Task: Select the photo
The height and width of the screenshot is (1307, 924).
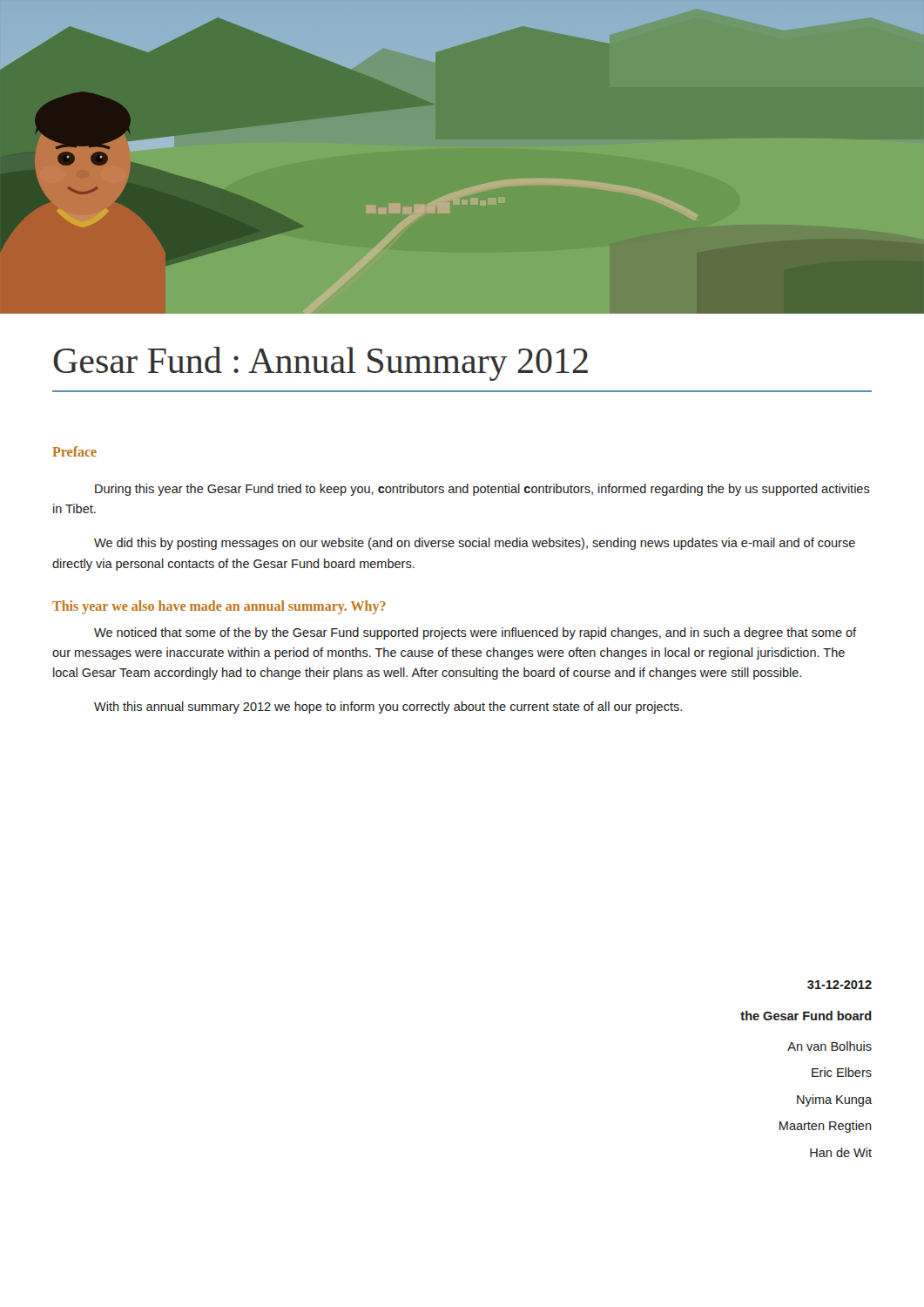Action: 462,157
